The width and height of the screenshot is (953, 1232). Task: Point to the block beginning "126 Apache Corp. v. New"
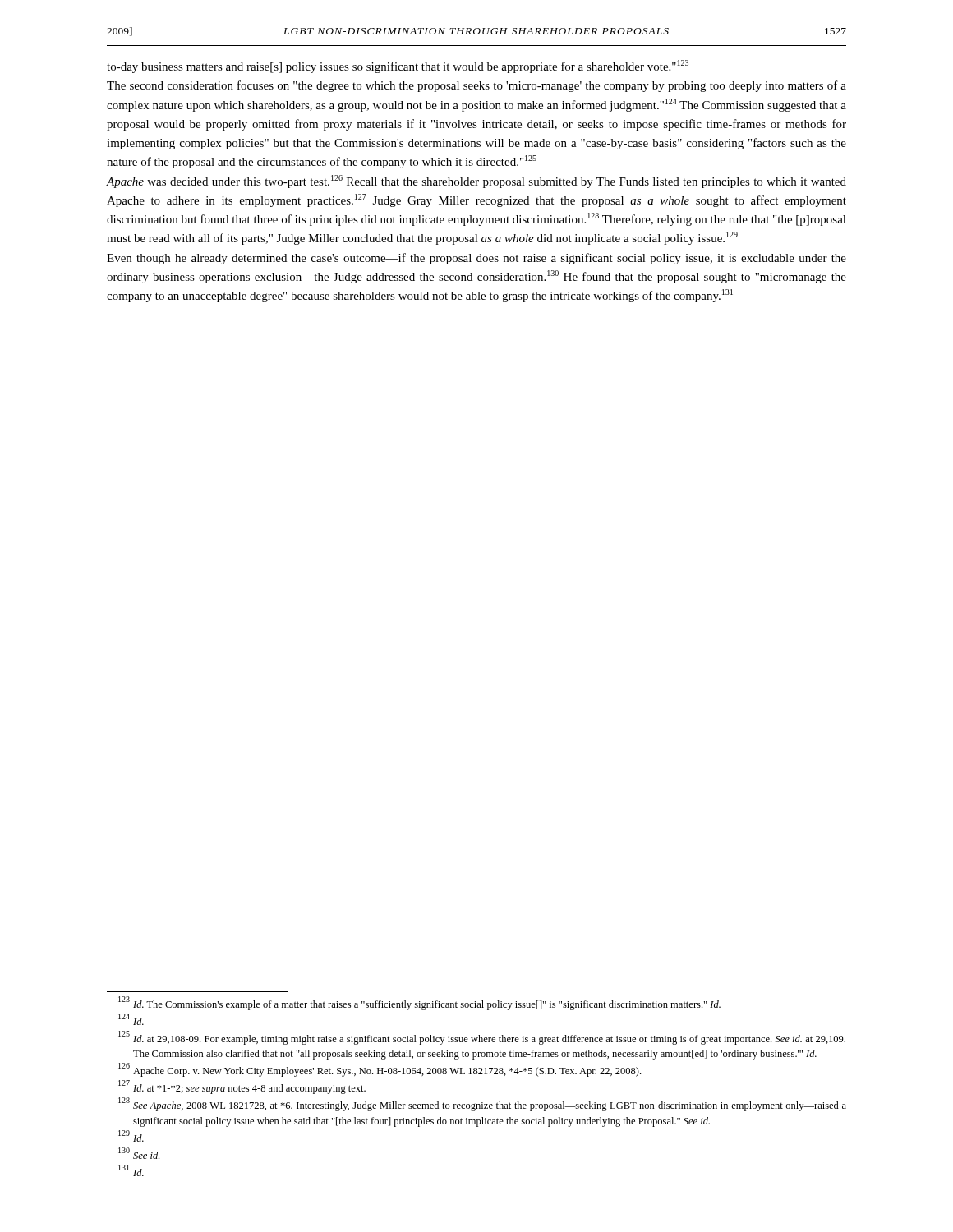(x=476, y=1071)
